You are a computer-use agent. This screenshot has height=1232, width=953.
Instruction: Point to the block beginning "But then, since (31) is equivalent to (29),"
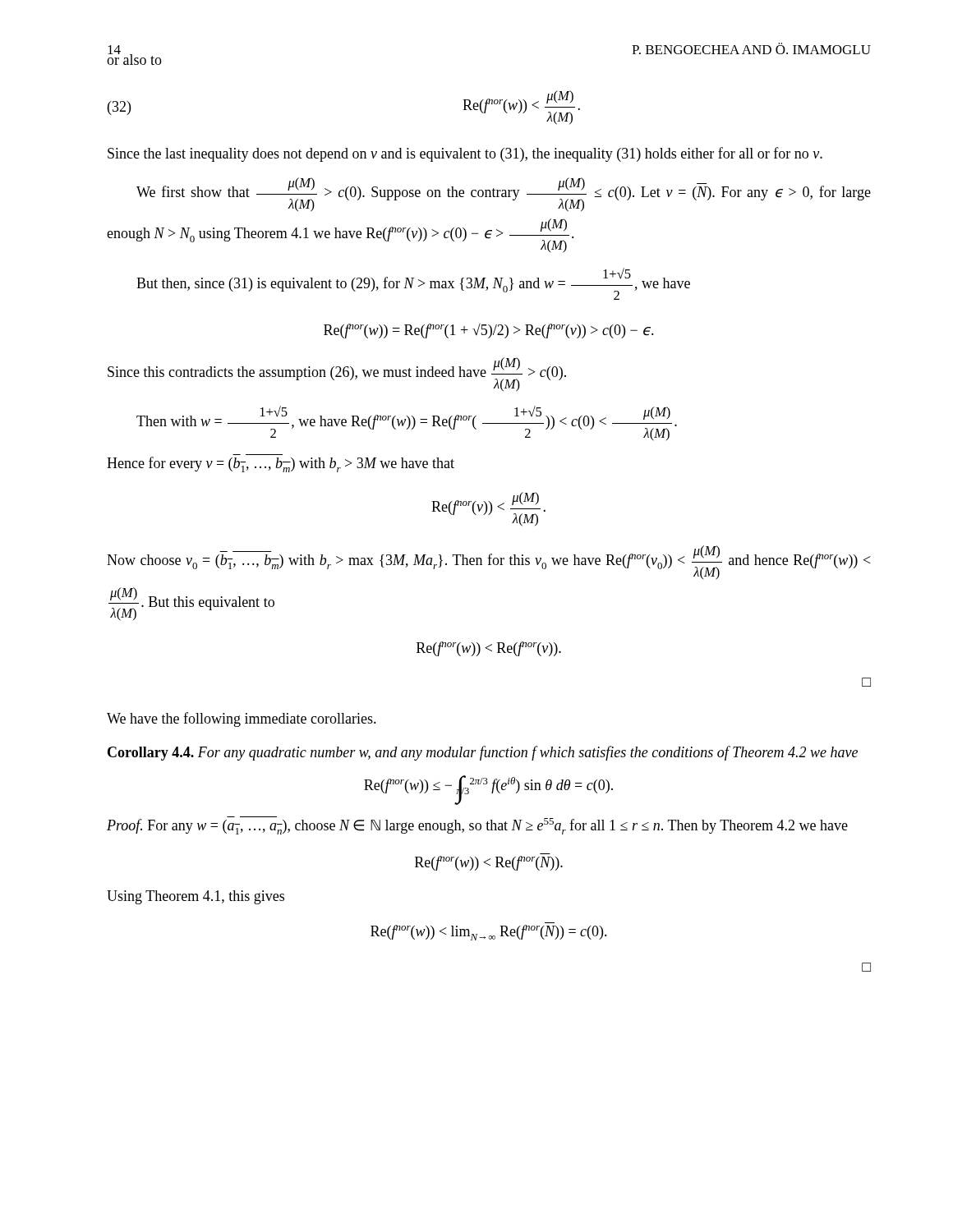[413, 285]
